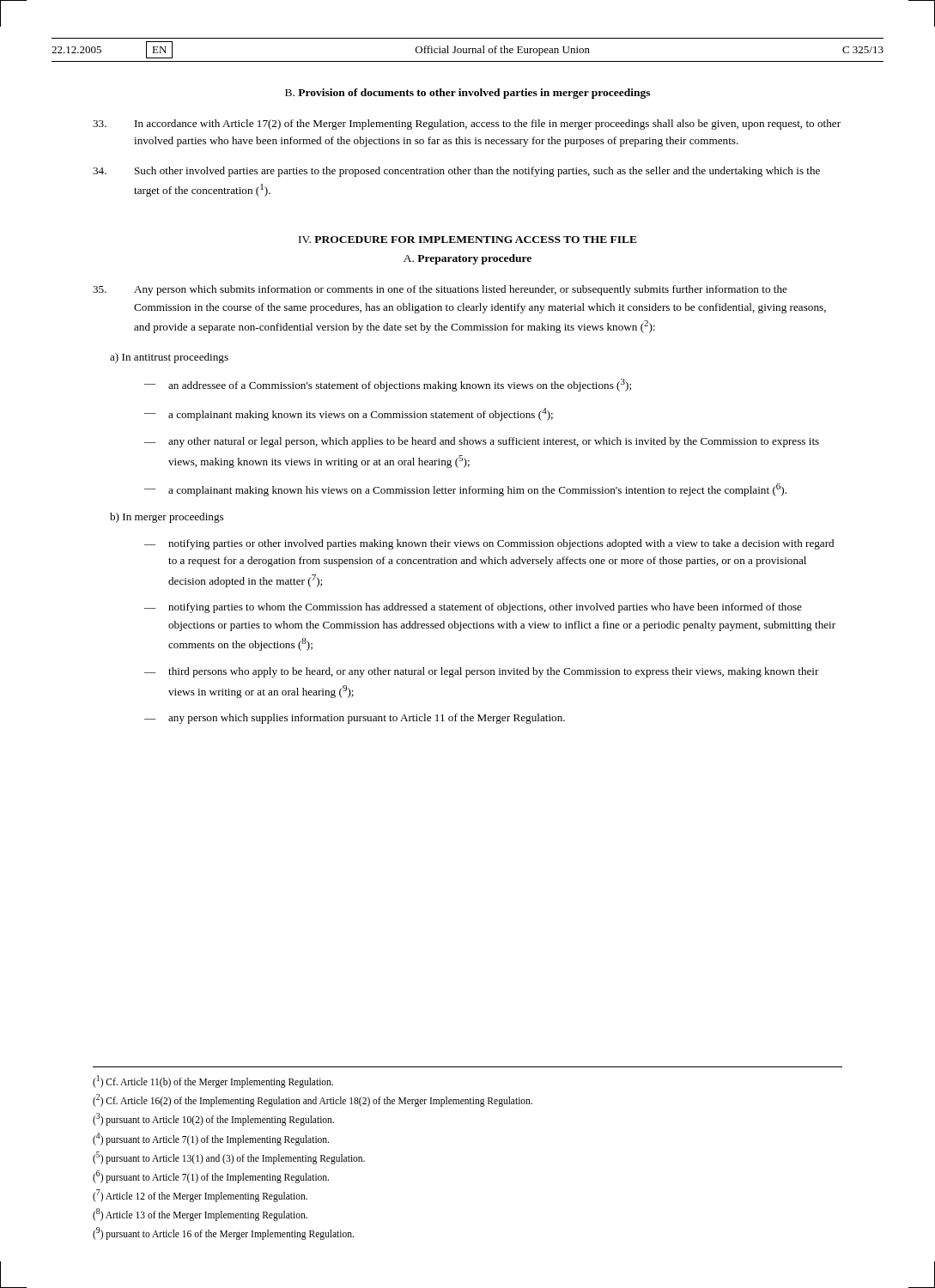Select the block starting "— an addressee of a Commission's"
Viewport: 935px width, 1288px height.
pos(493,385)
